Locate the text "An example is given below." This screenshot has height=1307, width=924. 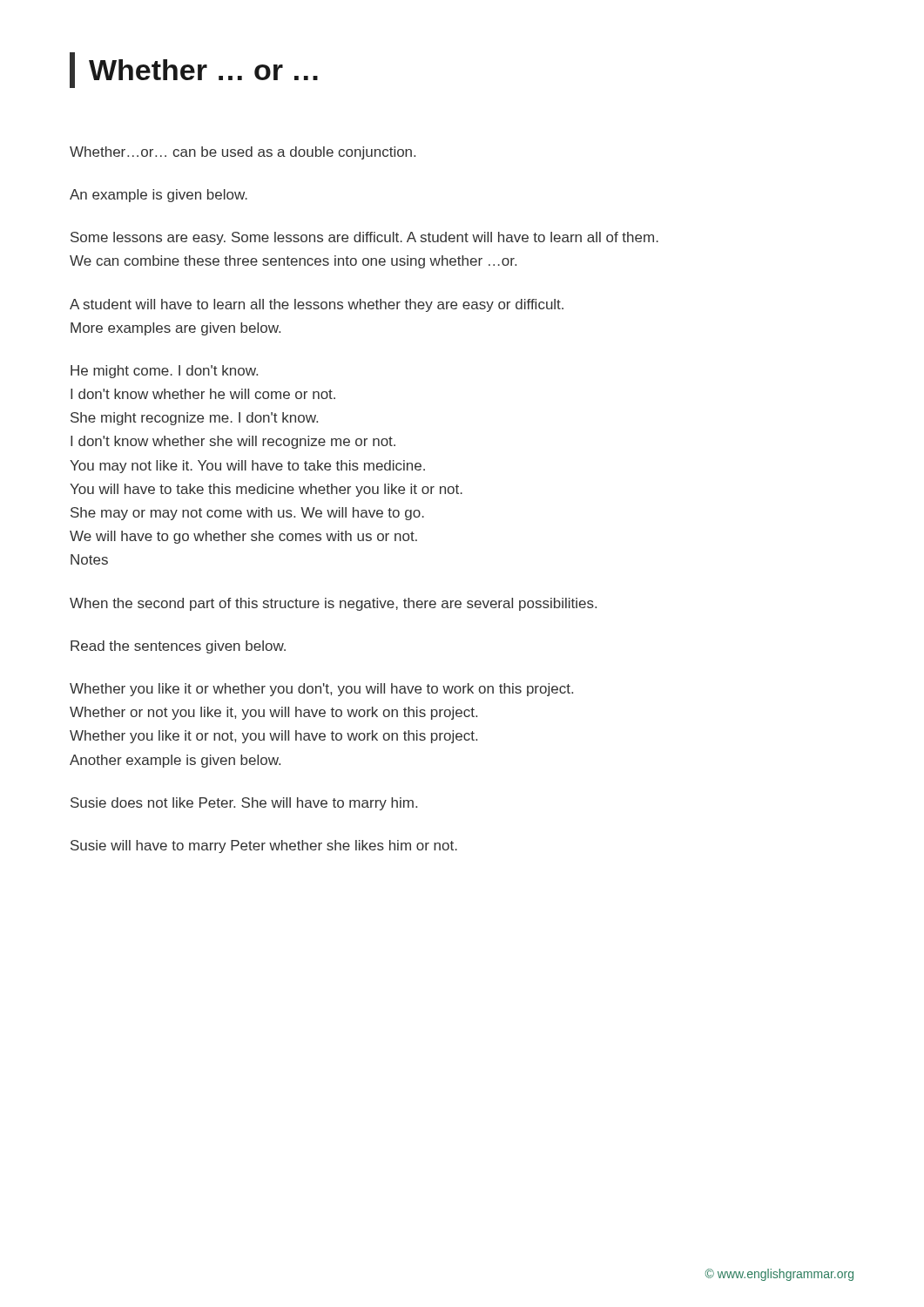[x=159, y=195]
